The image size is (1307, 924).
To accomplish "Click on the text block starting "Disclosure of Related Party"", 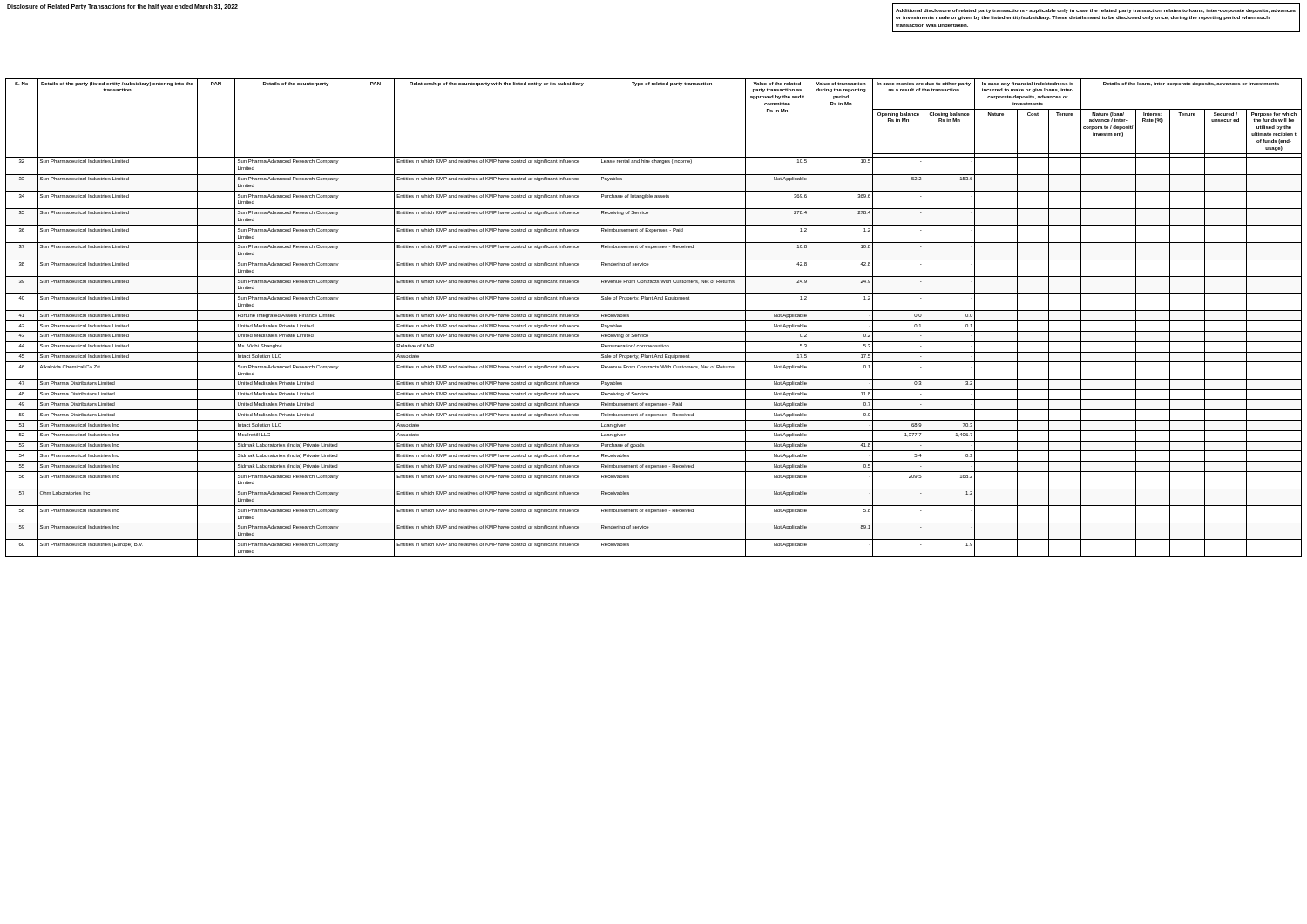I will [x=122, y=7].
